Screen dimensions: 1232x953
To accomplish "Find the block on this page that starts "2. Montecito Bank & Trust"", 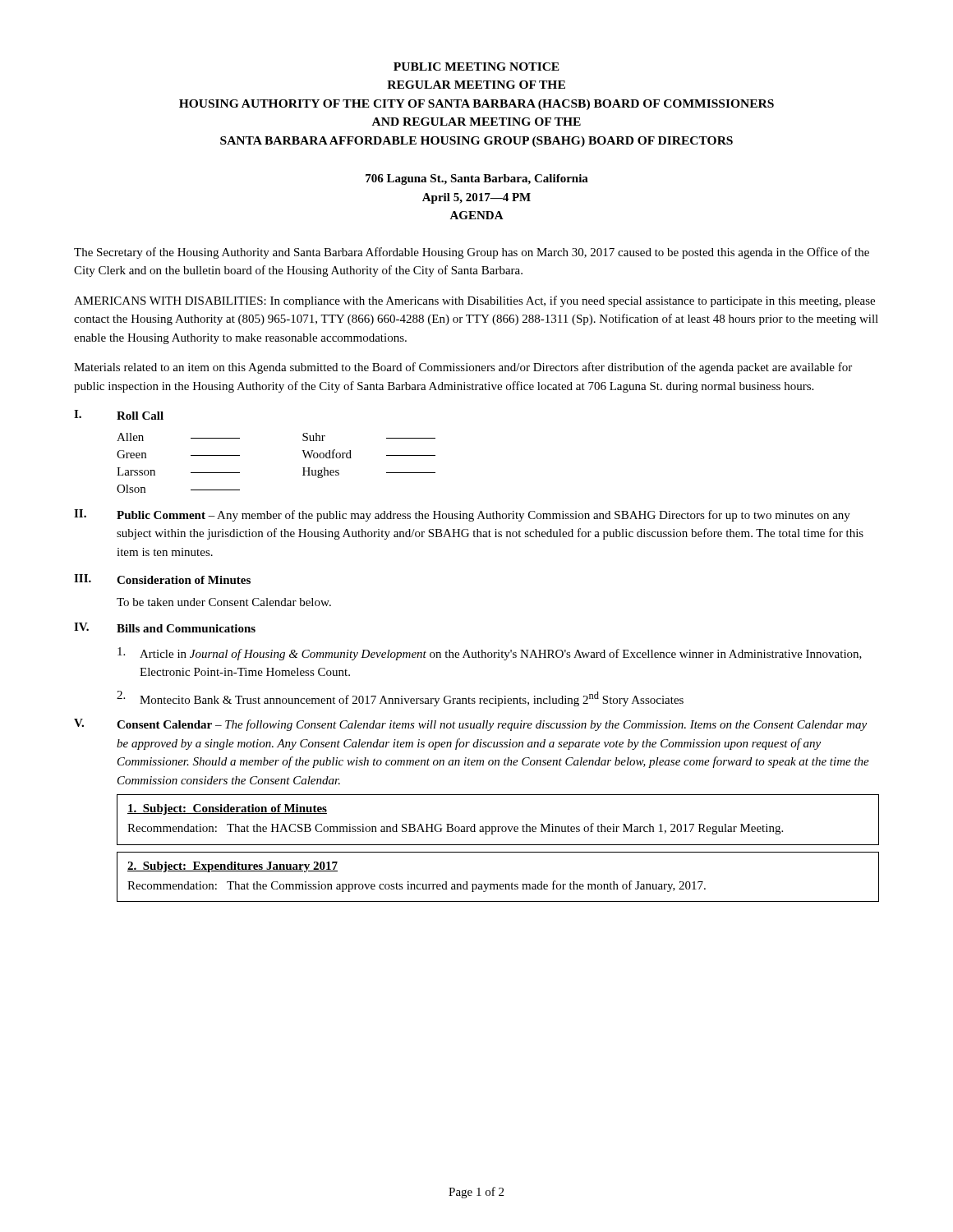I will tap(498, 699).
